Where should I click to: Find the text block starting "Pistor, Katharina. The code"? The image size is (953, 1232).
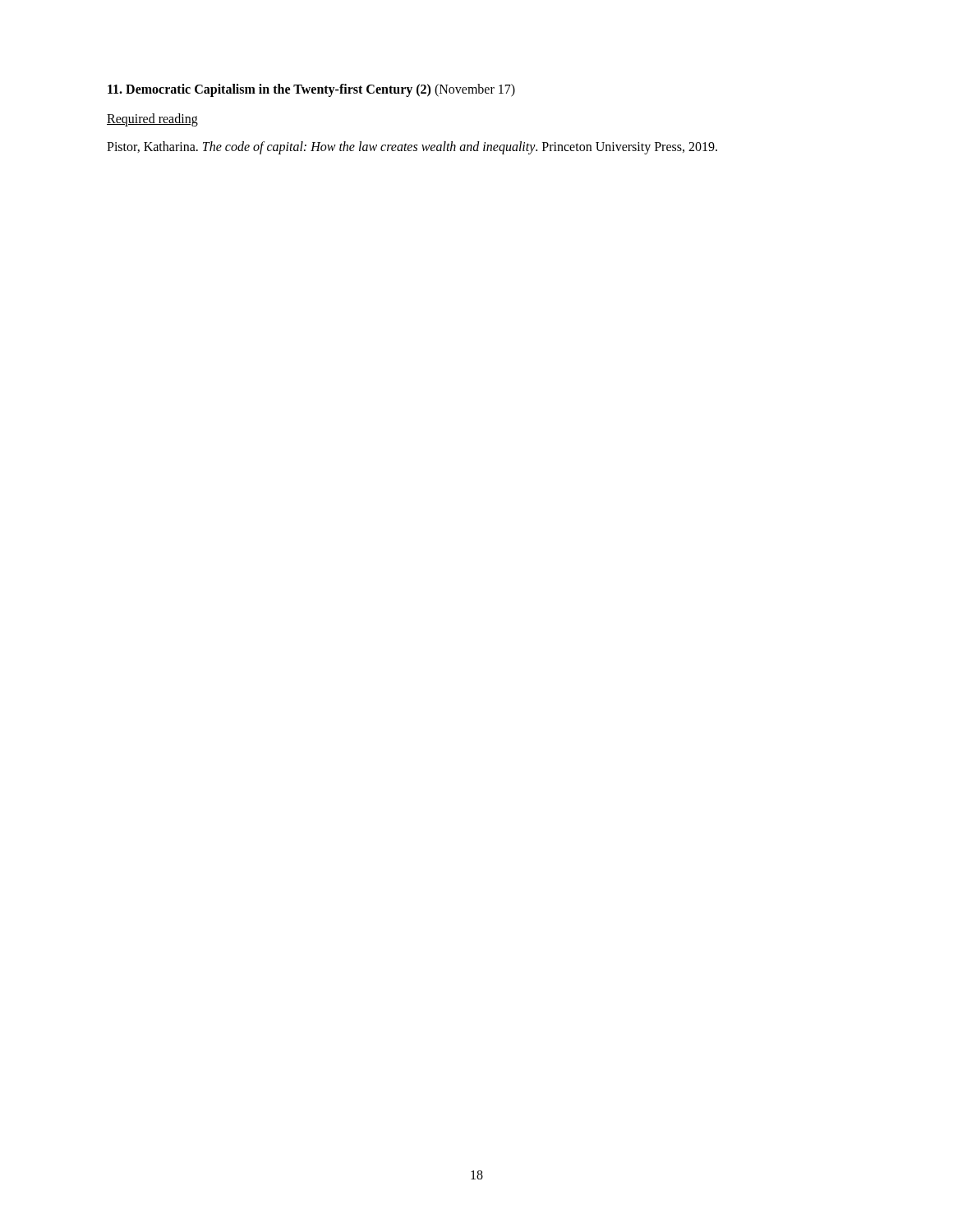[x=412, y=147]
